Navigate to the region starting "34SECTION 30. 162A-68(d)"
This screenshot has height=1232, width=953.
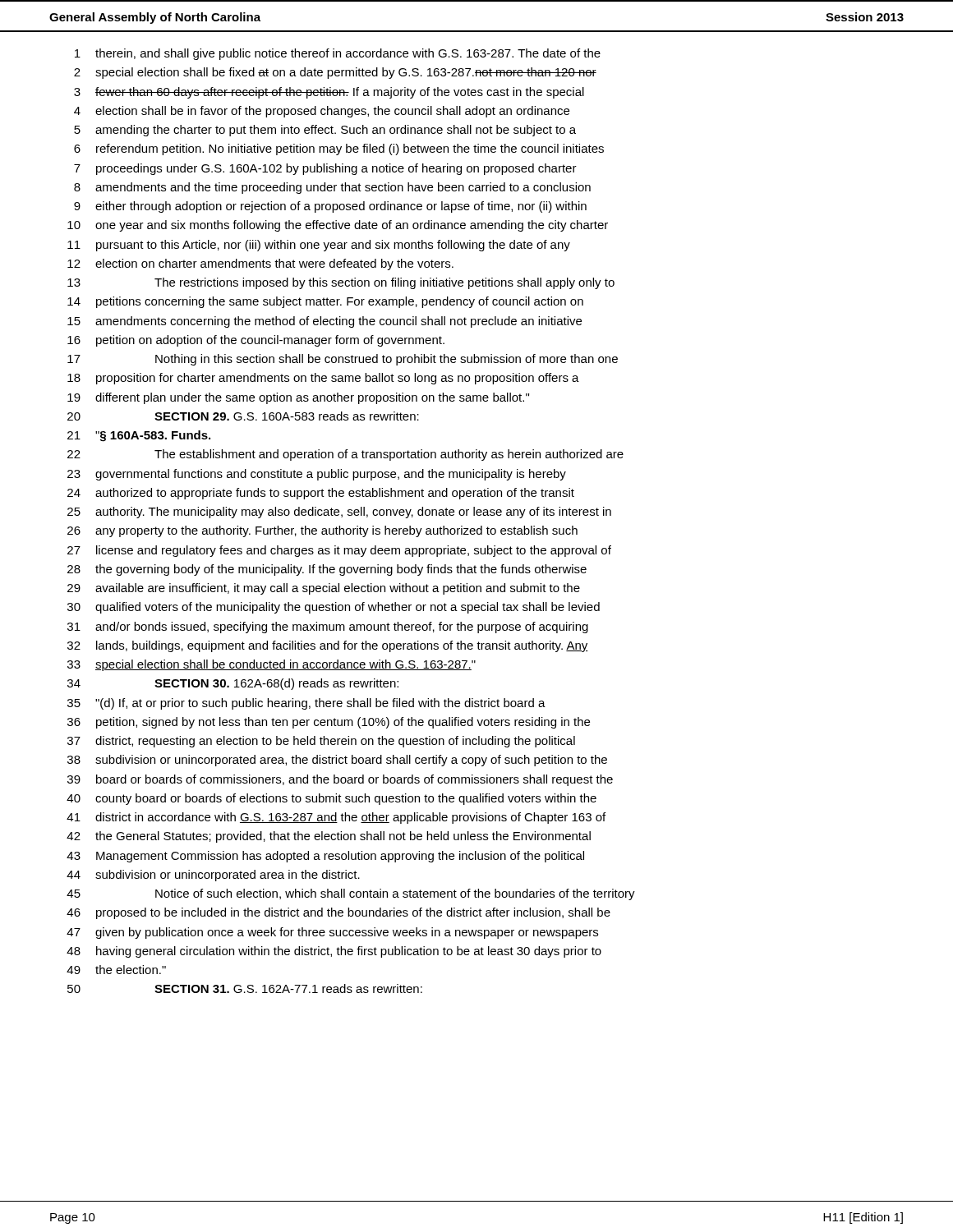(233, 684)
